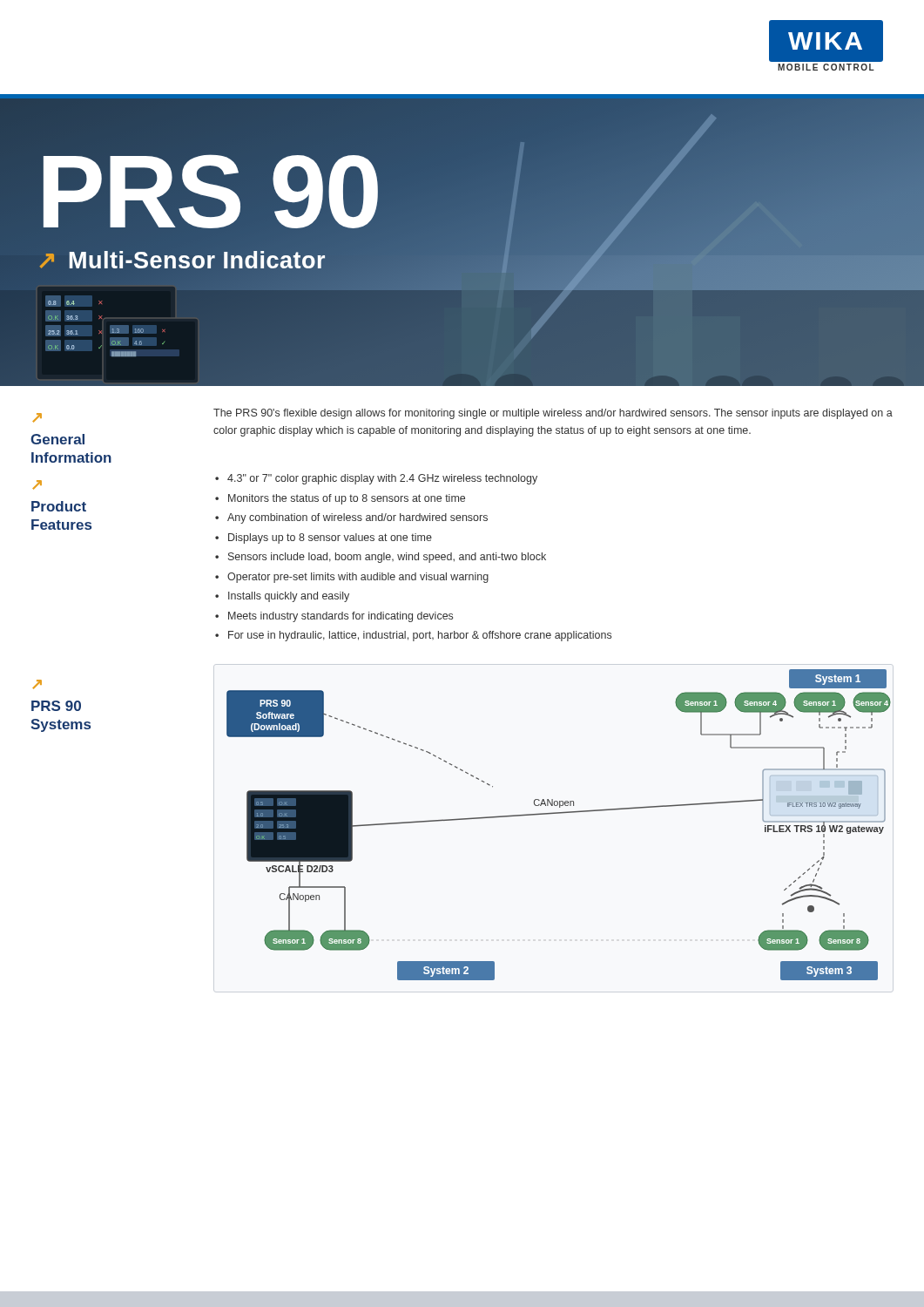The height and width of the screenshot is (1307, 924).
Task: Find the list item that says "• Any combination of wireless and/or hardwired sensors"
Action: coord(352,518)
